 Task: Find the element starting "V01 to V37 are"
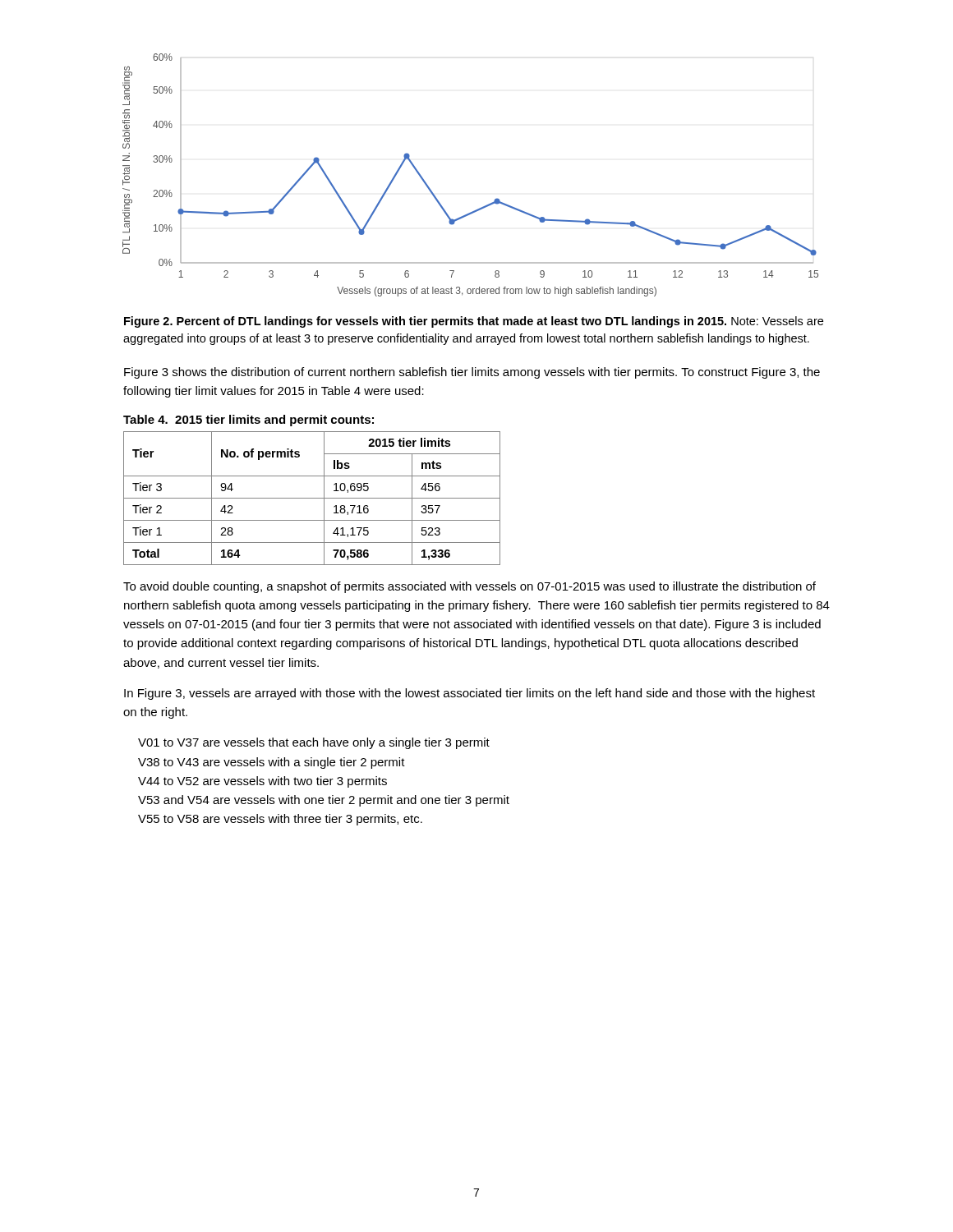point(314,742)
